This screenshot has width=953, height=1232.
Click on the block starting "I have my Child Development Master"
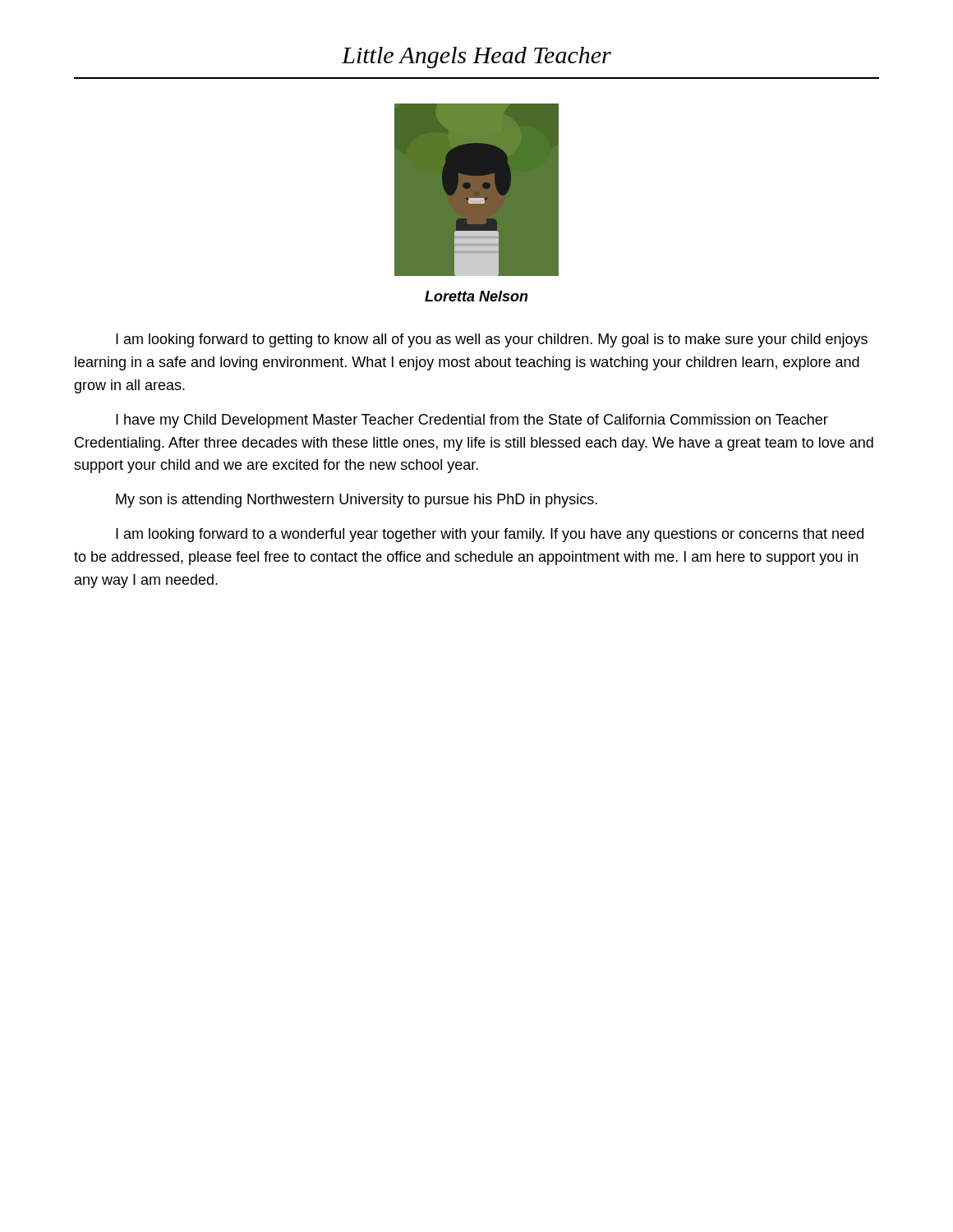pos(474,442)
